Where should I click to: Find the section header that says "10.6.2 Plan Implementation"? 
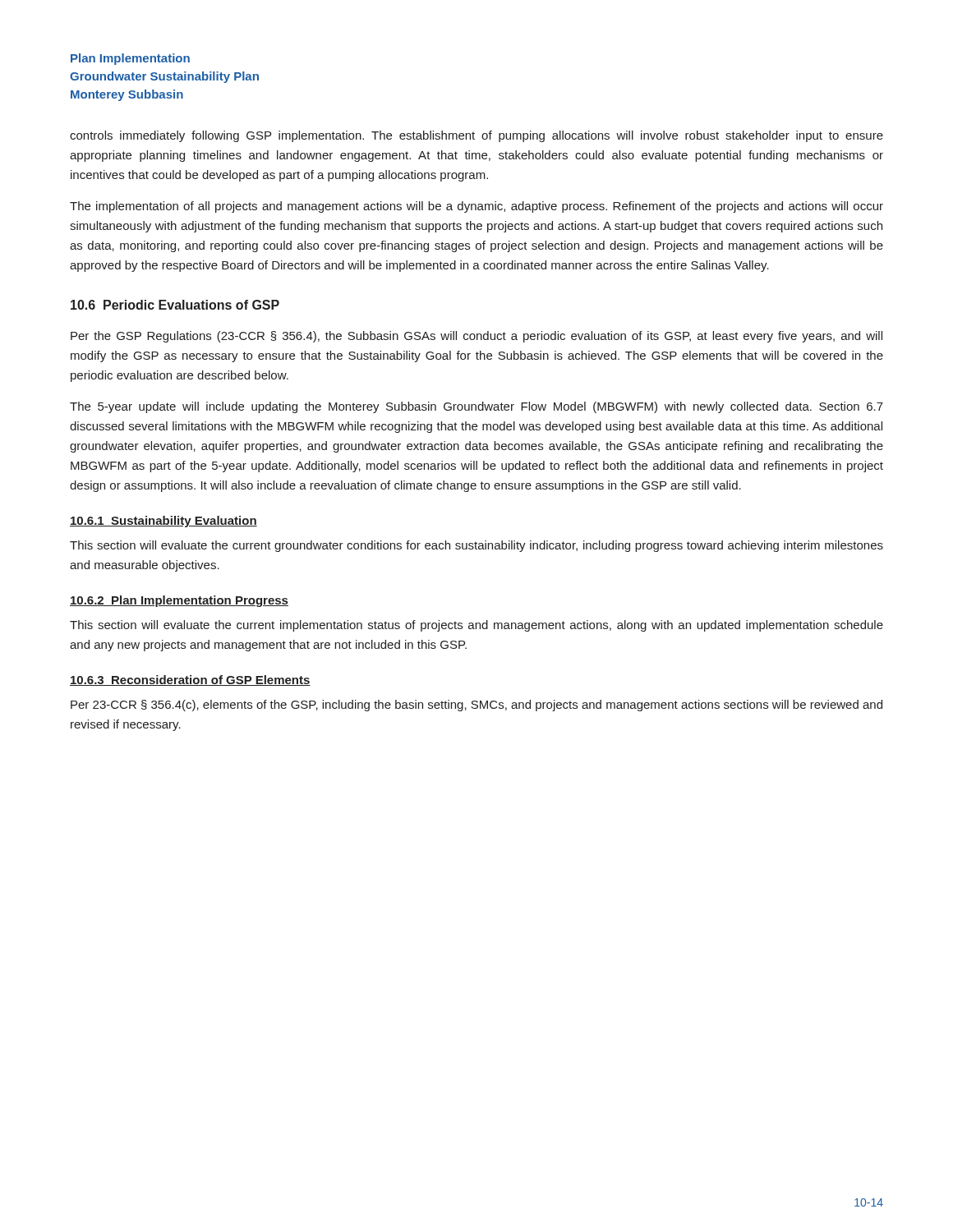pyautogui.click(x=179, y=600)
